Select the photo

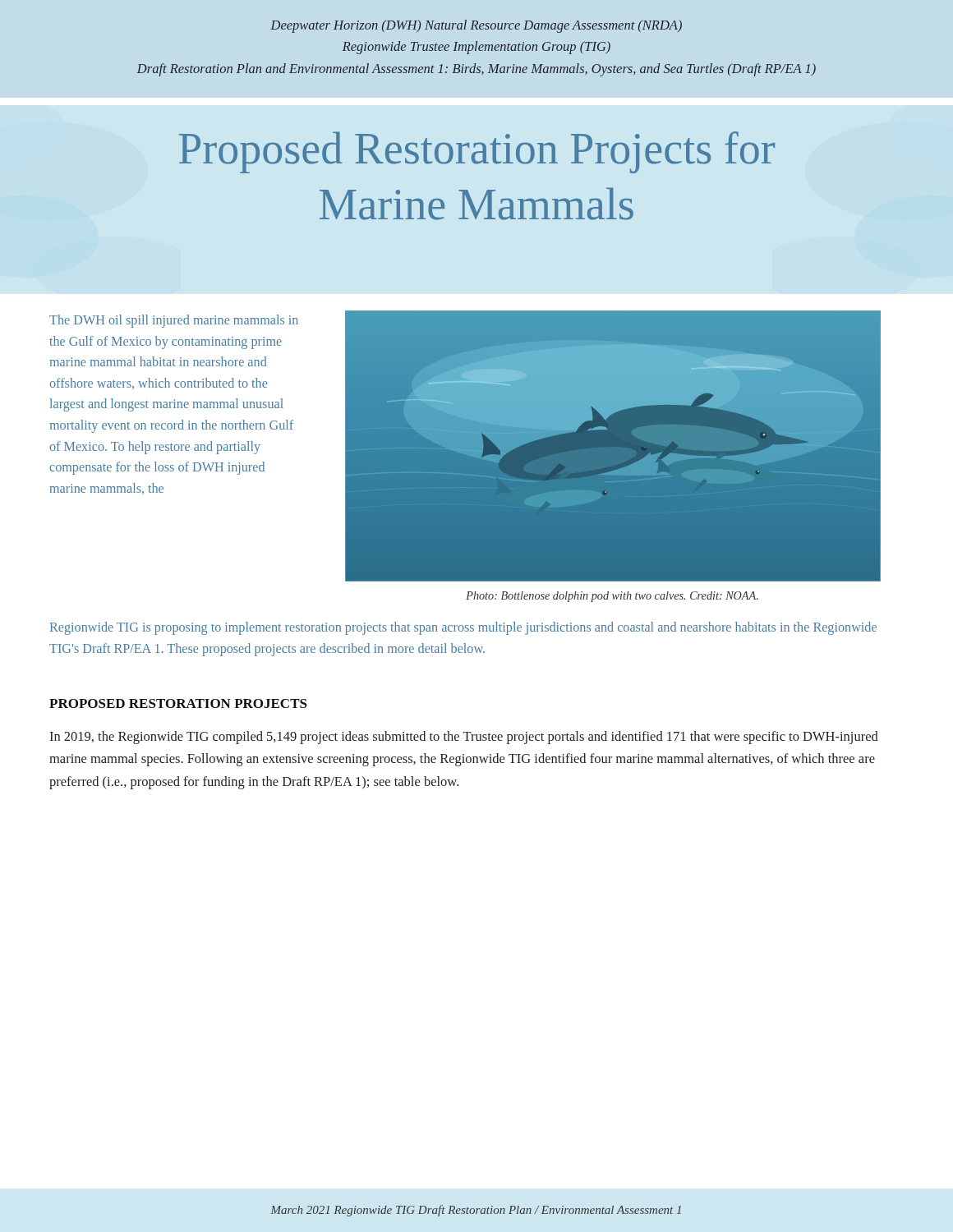[612, 446]
